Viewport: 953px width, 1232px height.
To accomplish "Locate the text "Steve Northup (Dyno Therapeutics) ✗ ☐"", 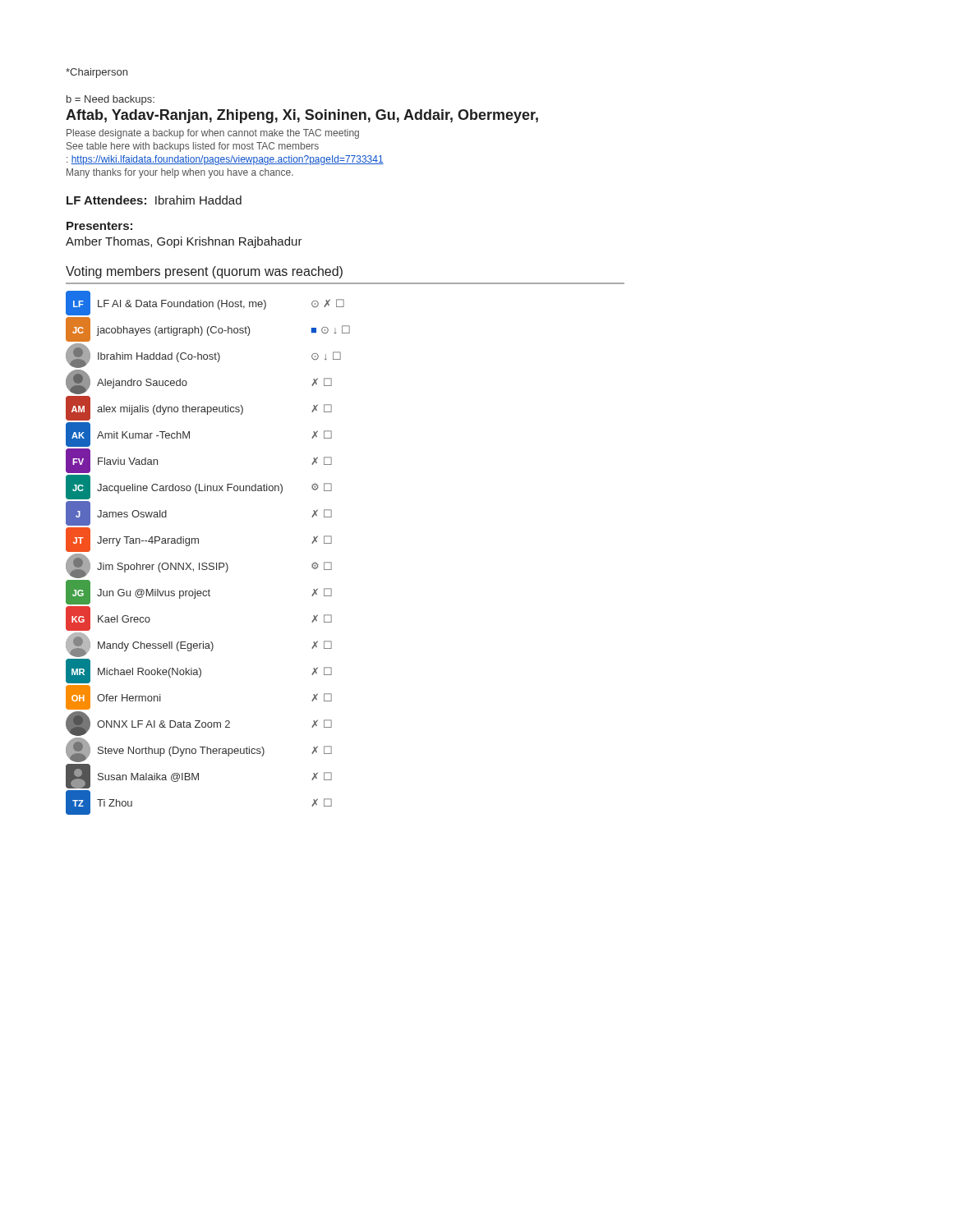I will 199,750.
